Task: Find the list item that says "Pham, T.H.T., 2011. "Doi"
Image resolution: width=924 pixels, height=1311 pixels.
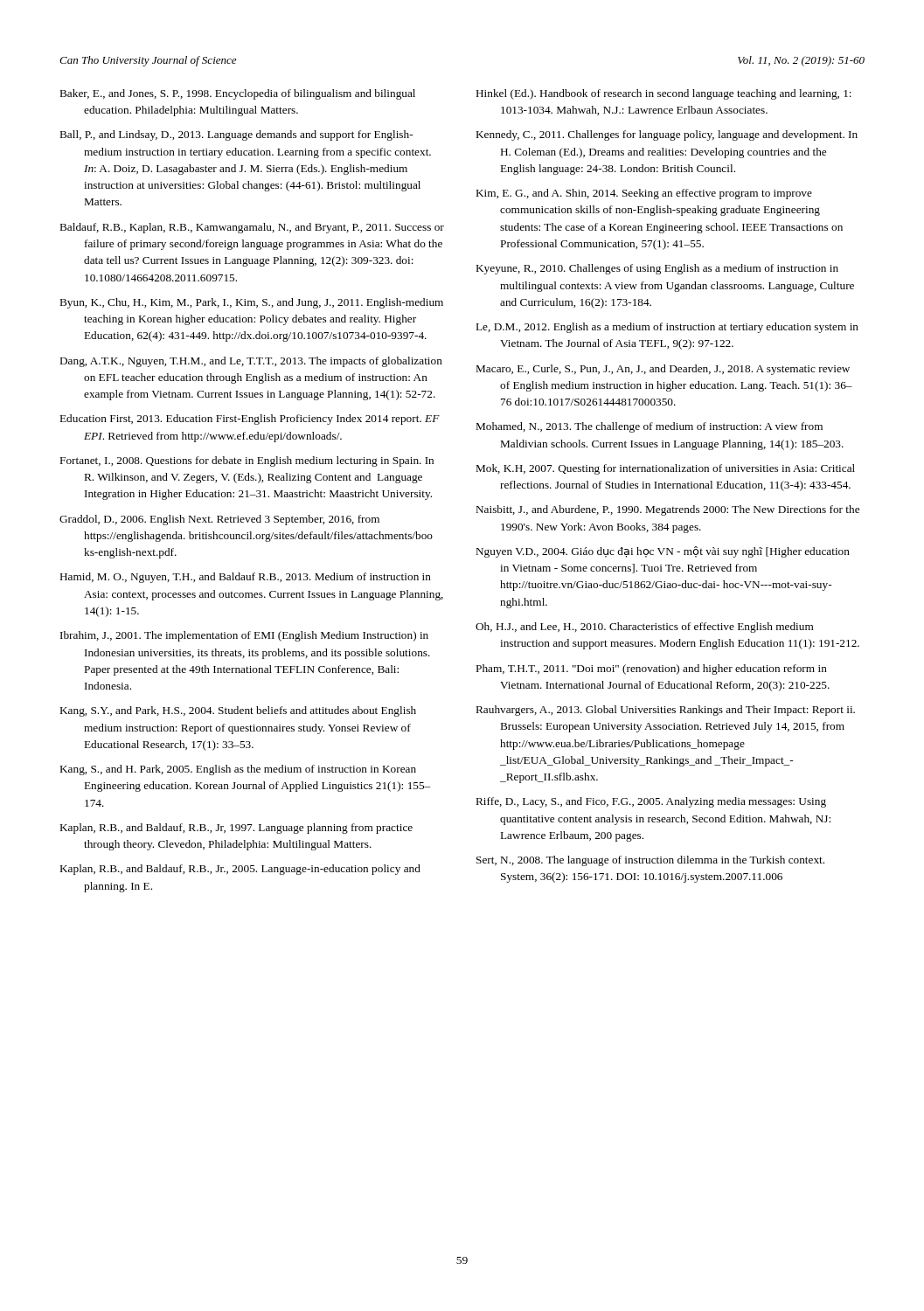Action: pos(653,676)
